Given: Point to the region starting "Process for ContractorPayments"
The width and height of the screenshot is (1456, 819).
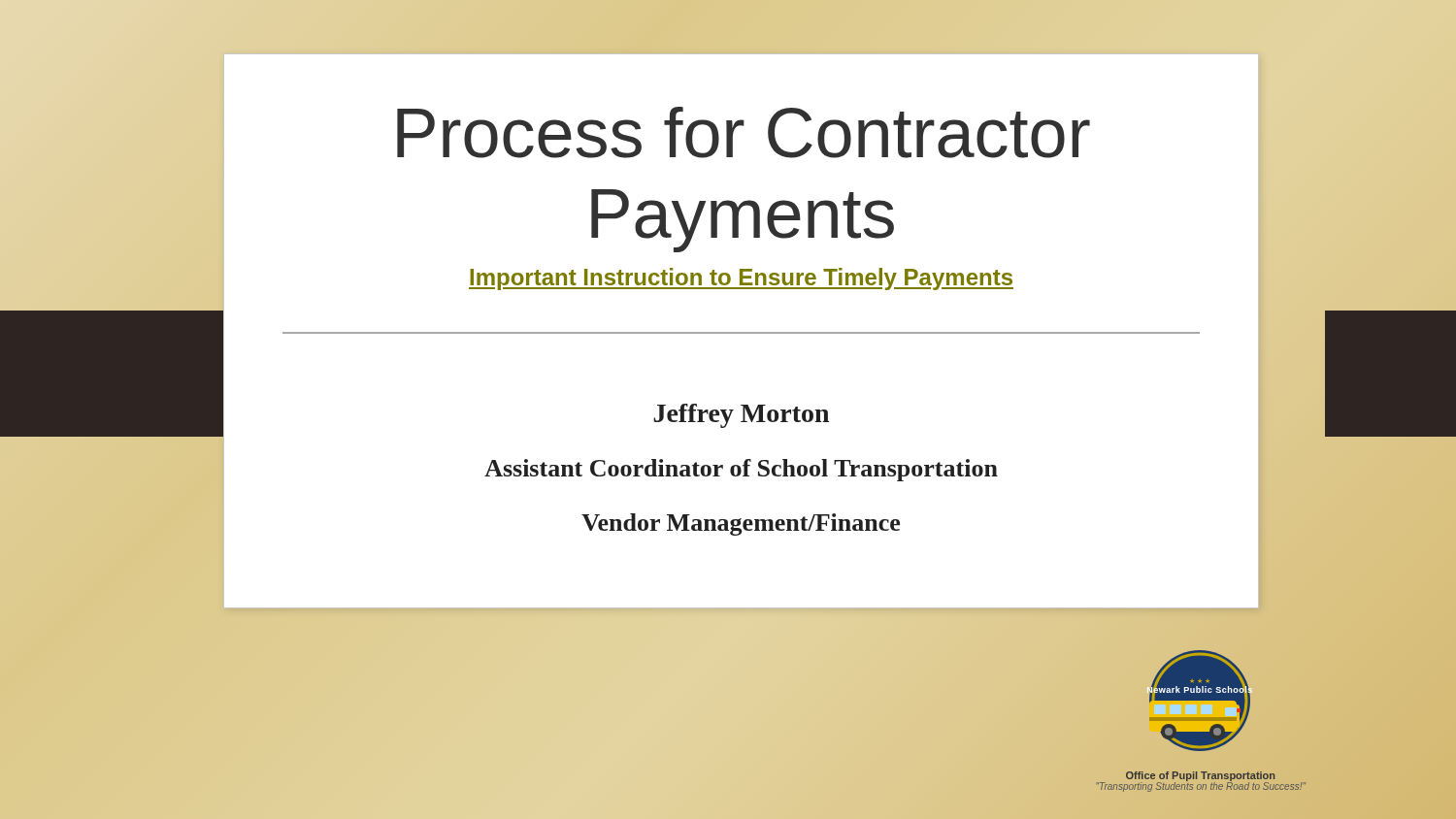Looking at the screenshot, I should click(741, 173).
